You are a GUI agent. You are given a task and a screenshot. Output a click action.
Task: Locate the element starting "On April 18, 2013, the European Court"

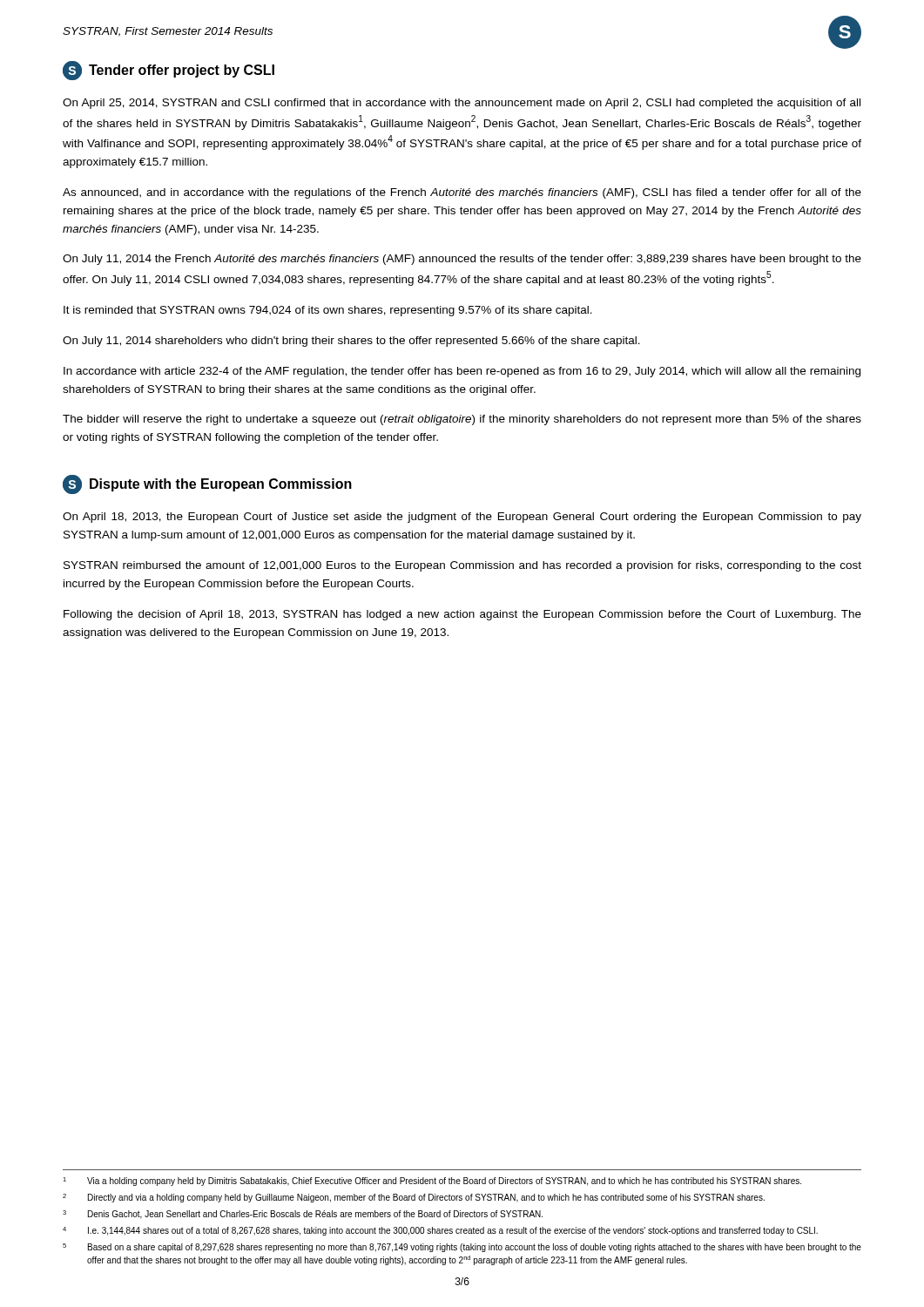point(462,527)
